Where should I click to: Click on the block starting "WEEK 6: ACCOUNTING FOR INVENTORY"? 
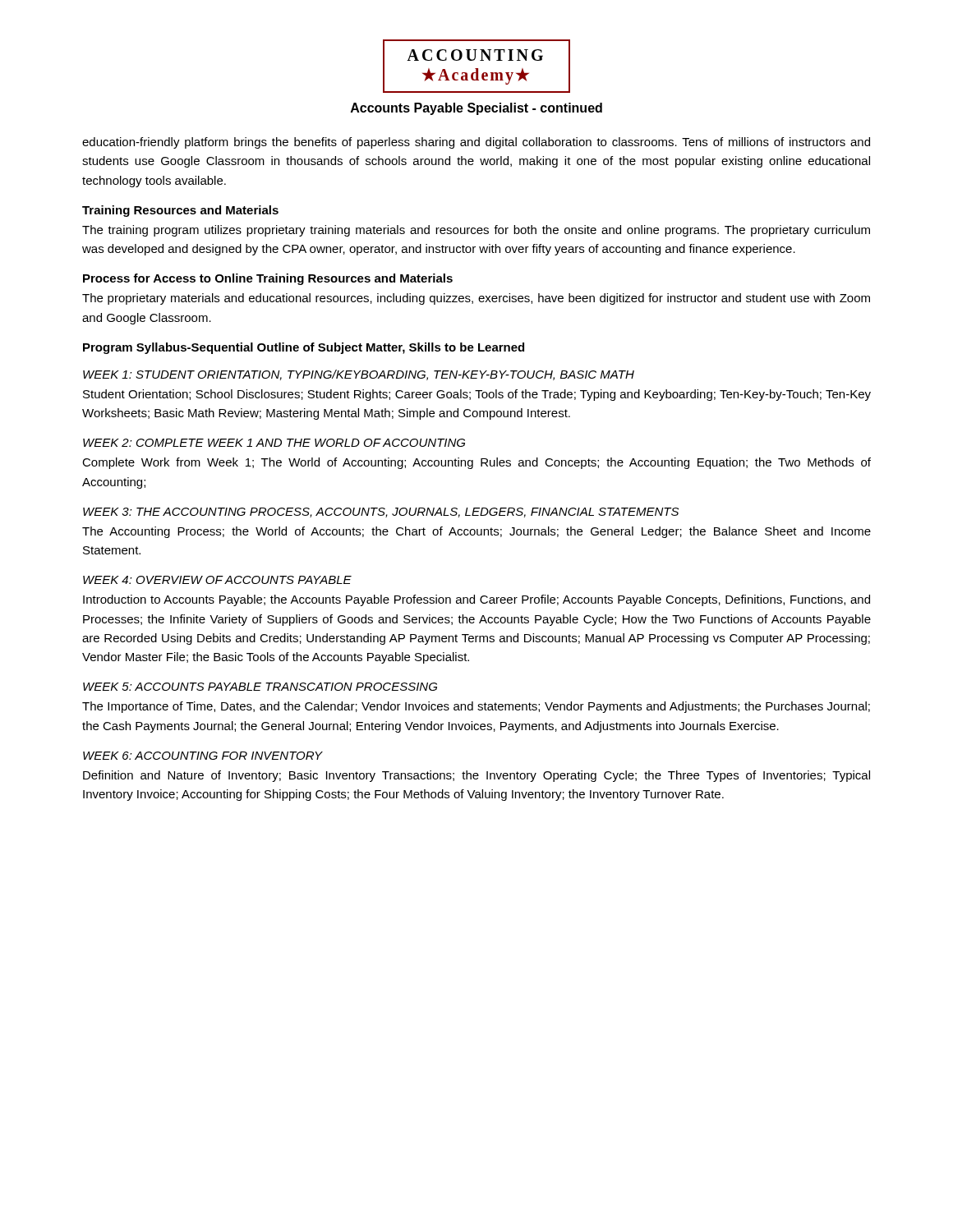(x=202, y=755)
